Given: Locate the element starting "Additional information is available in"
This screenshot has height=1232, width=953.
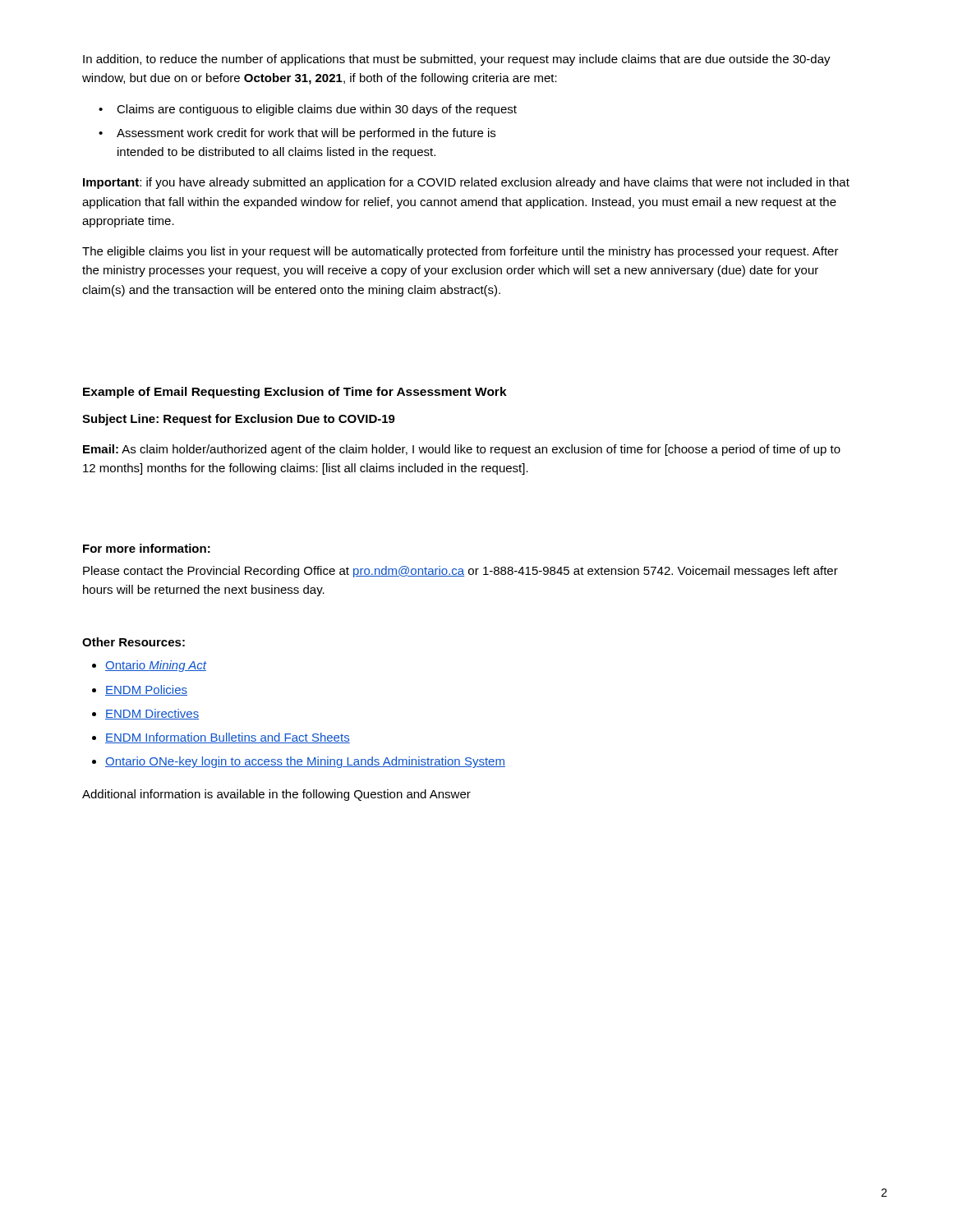Looking at the screenshot, I should pos(276,793).
